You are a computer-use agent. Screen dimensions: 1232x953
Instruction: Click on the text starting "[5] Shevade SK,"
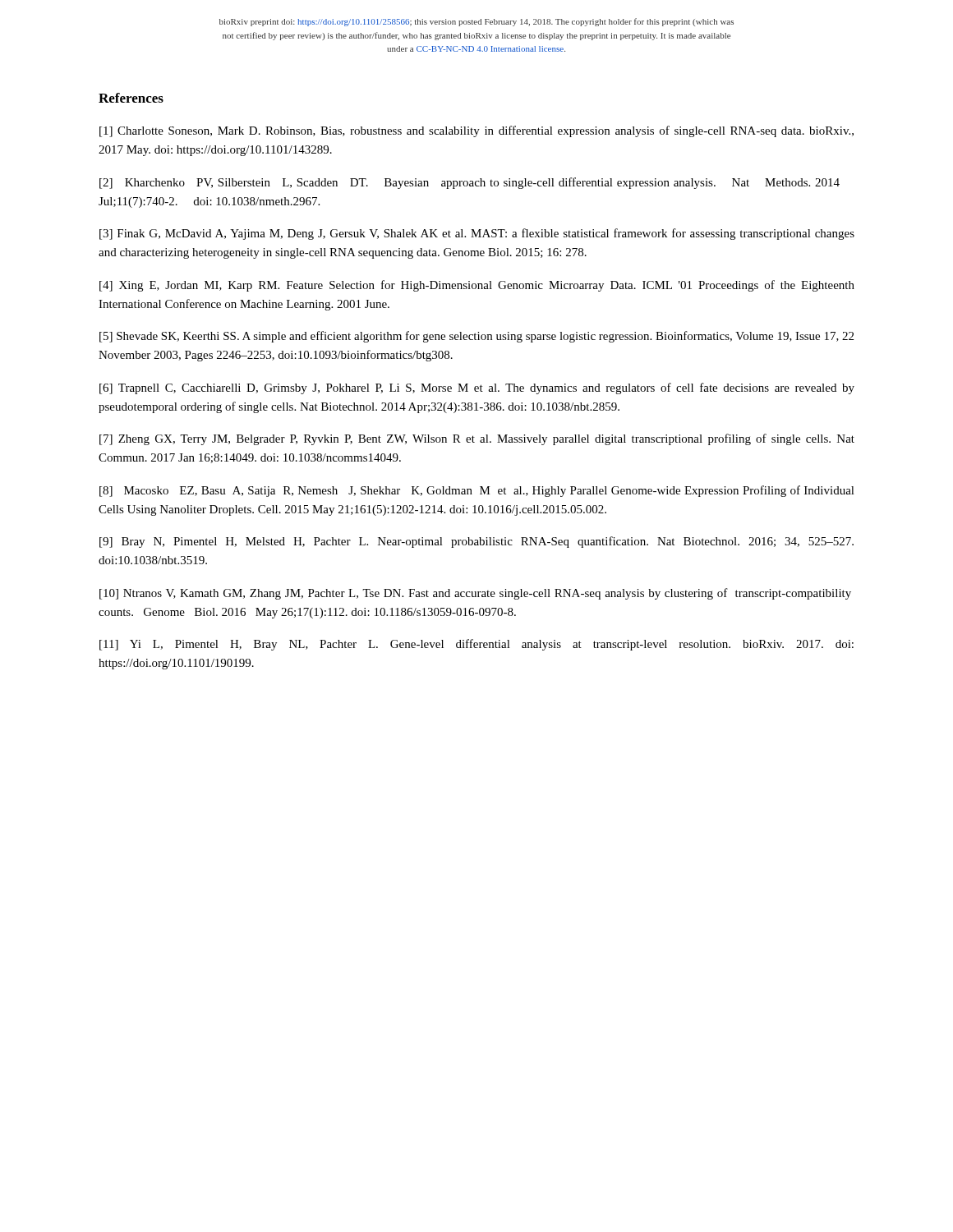pyautogui.click(x=476, y=345)
